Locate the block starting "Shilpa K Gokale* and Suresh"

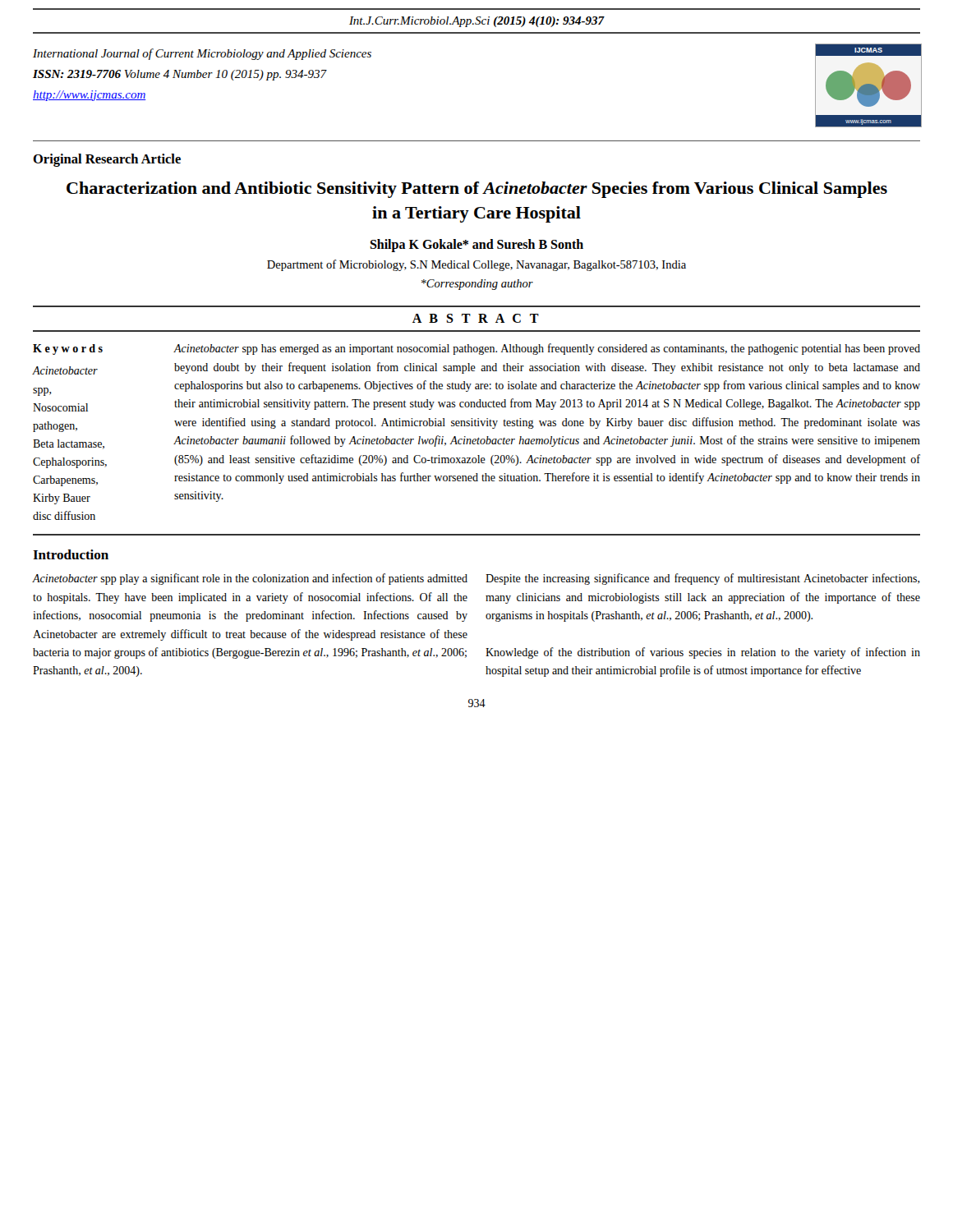coord(476,245)
